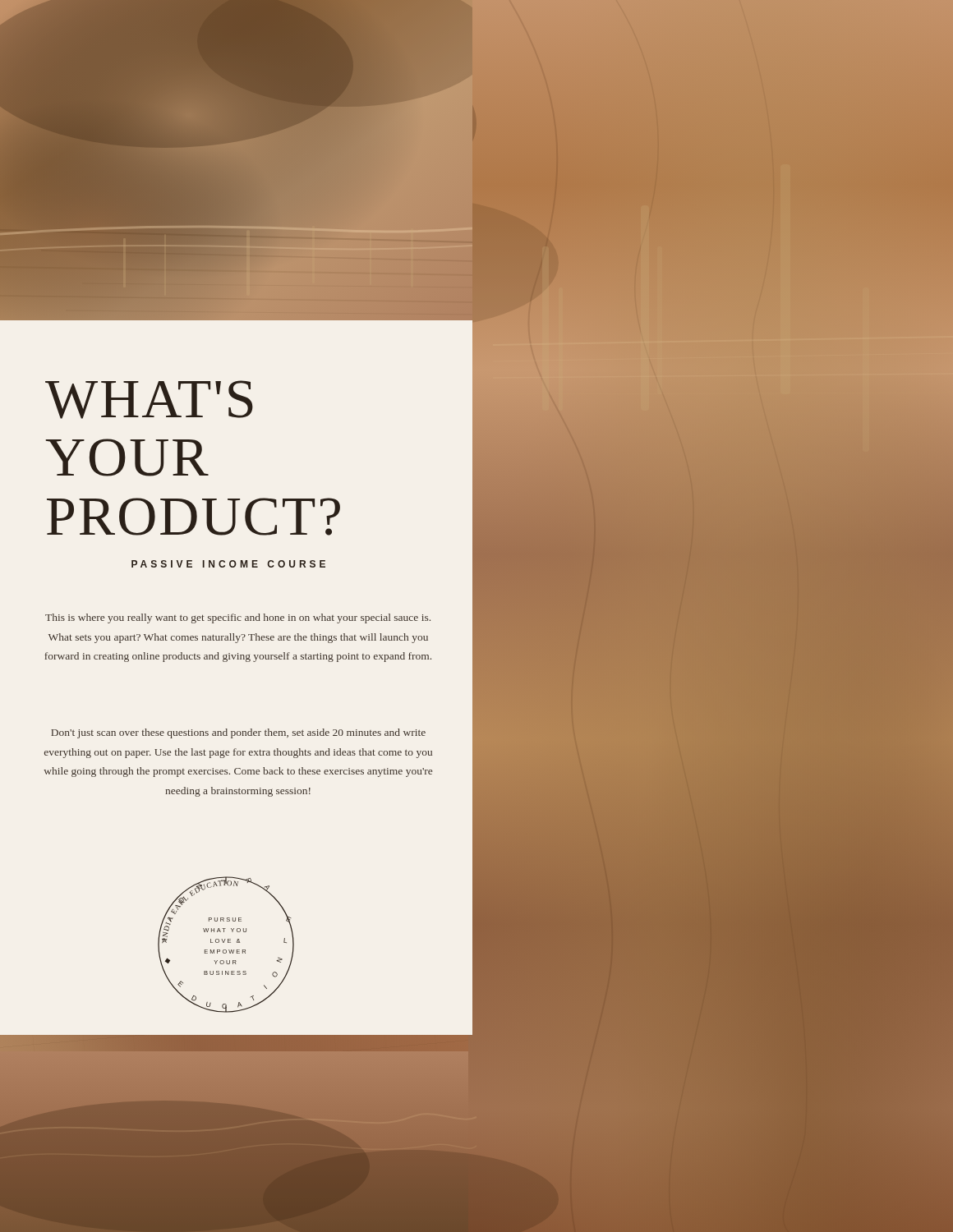The height and width of the screenshot is (1232, 953).
Task: Select the photo
Action: 236,164
